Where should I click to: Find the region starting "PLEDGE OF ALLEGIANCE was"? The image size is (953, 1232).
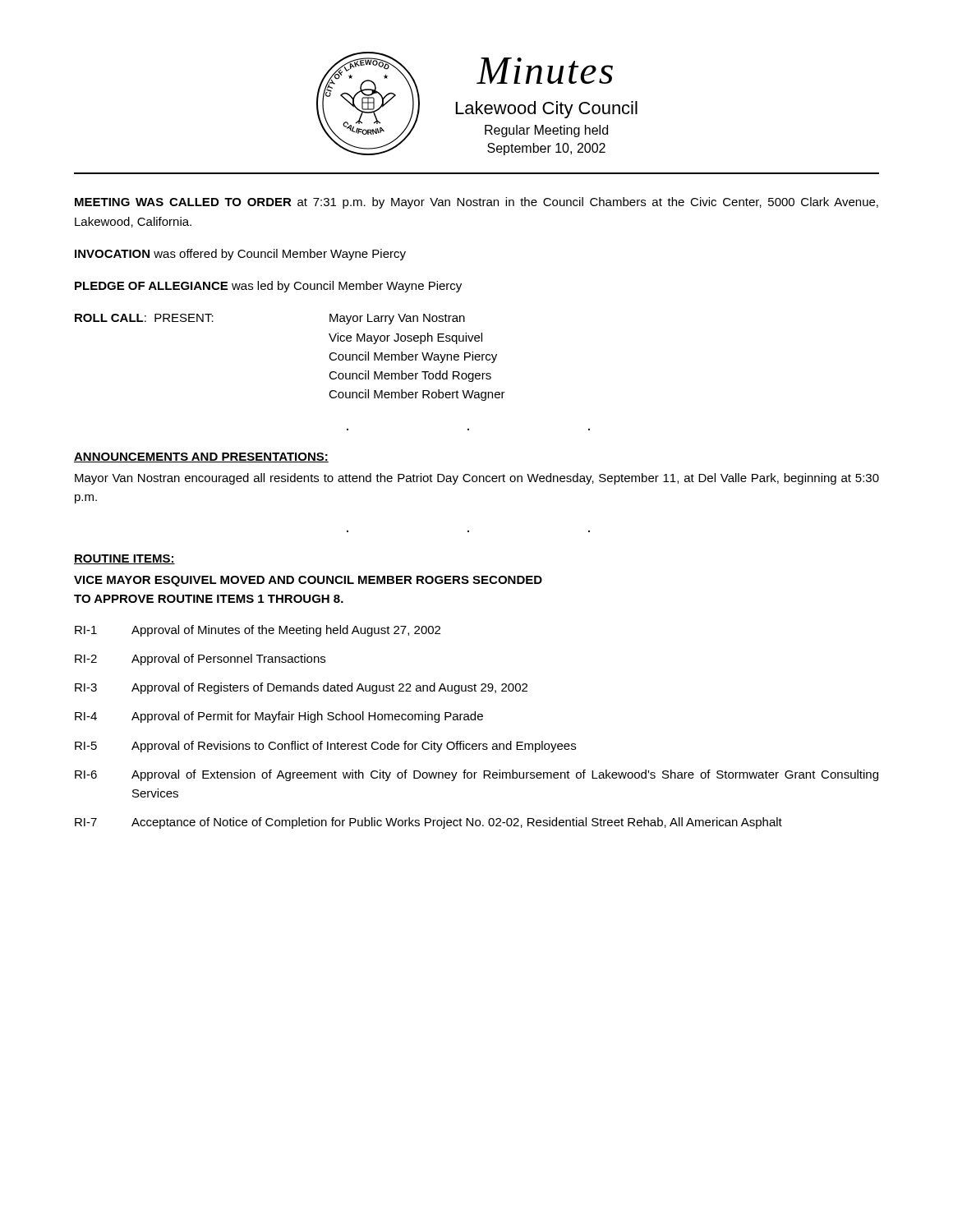point(268,286)
